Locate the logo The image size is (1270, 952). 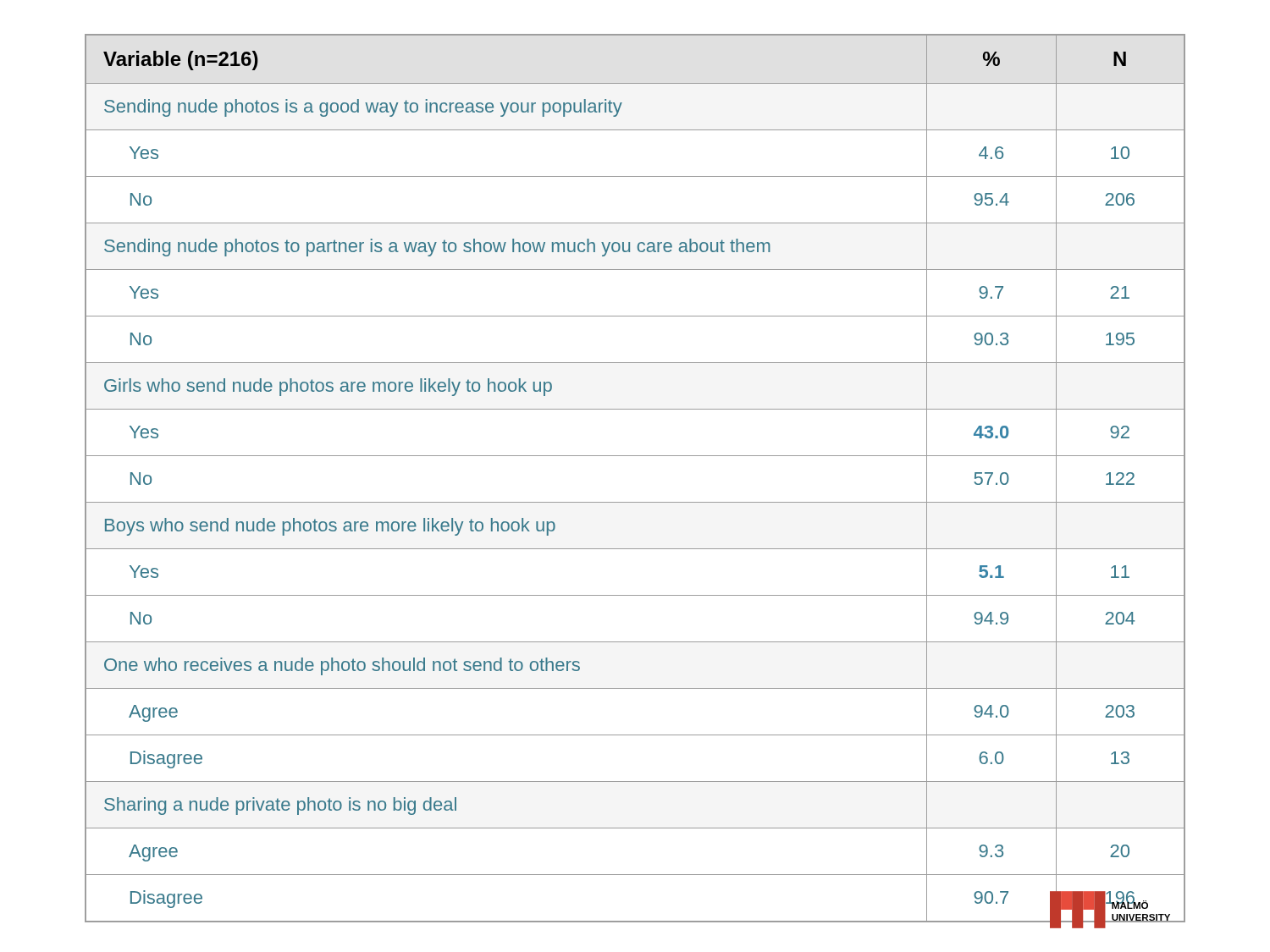[x=1118, y=910]
